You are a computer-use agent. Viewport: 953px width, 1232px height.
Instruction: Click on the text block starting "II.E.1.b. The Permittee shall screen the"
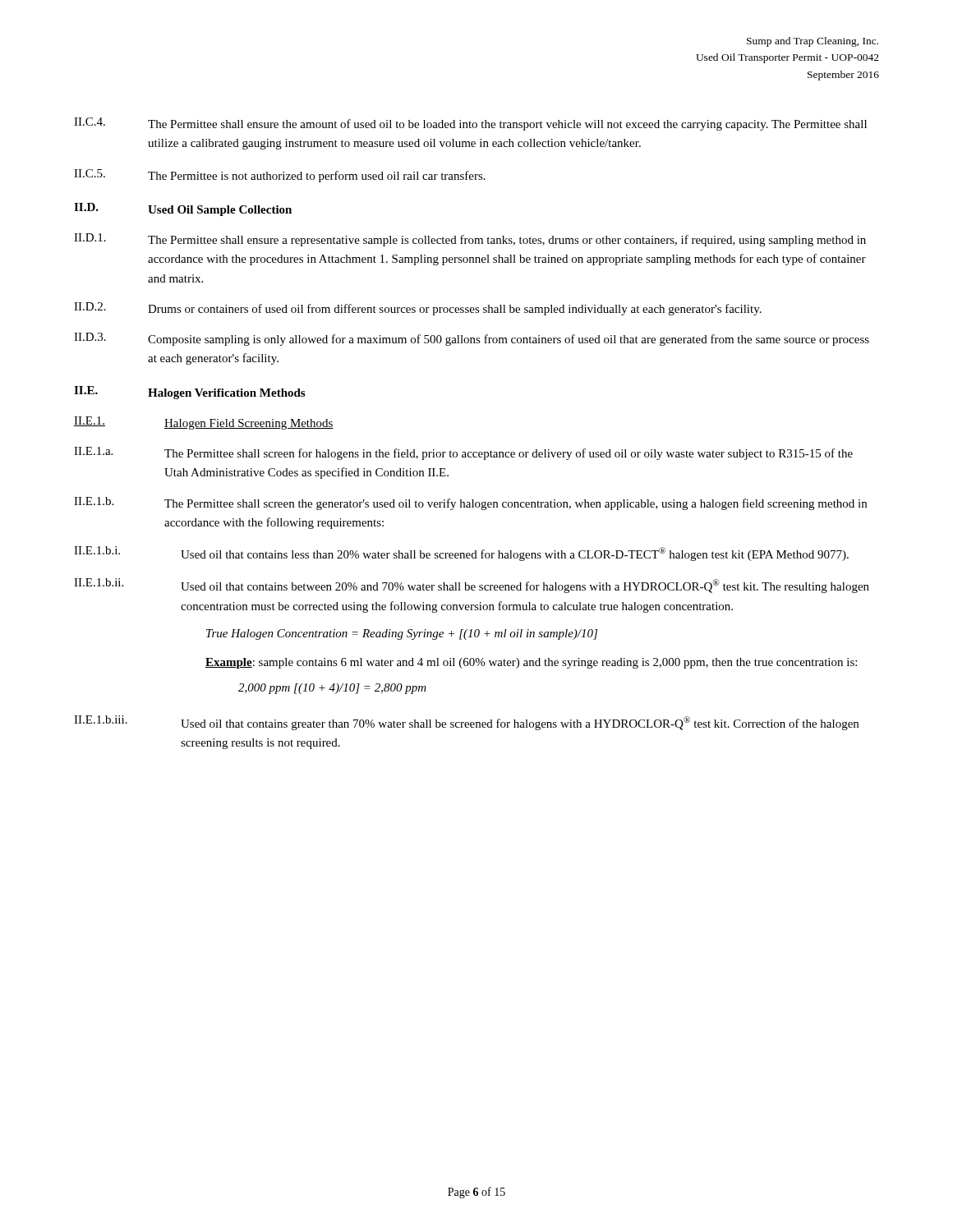pyautogui.click(x=476, y=513)
